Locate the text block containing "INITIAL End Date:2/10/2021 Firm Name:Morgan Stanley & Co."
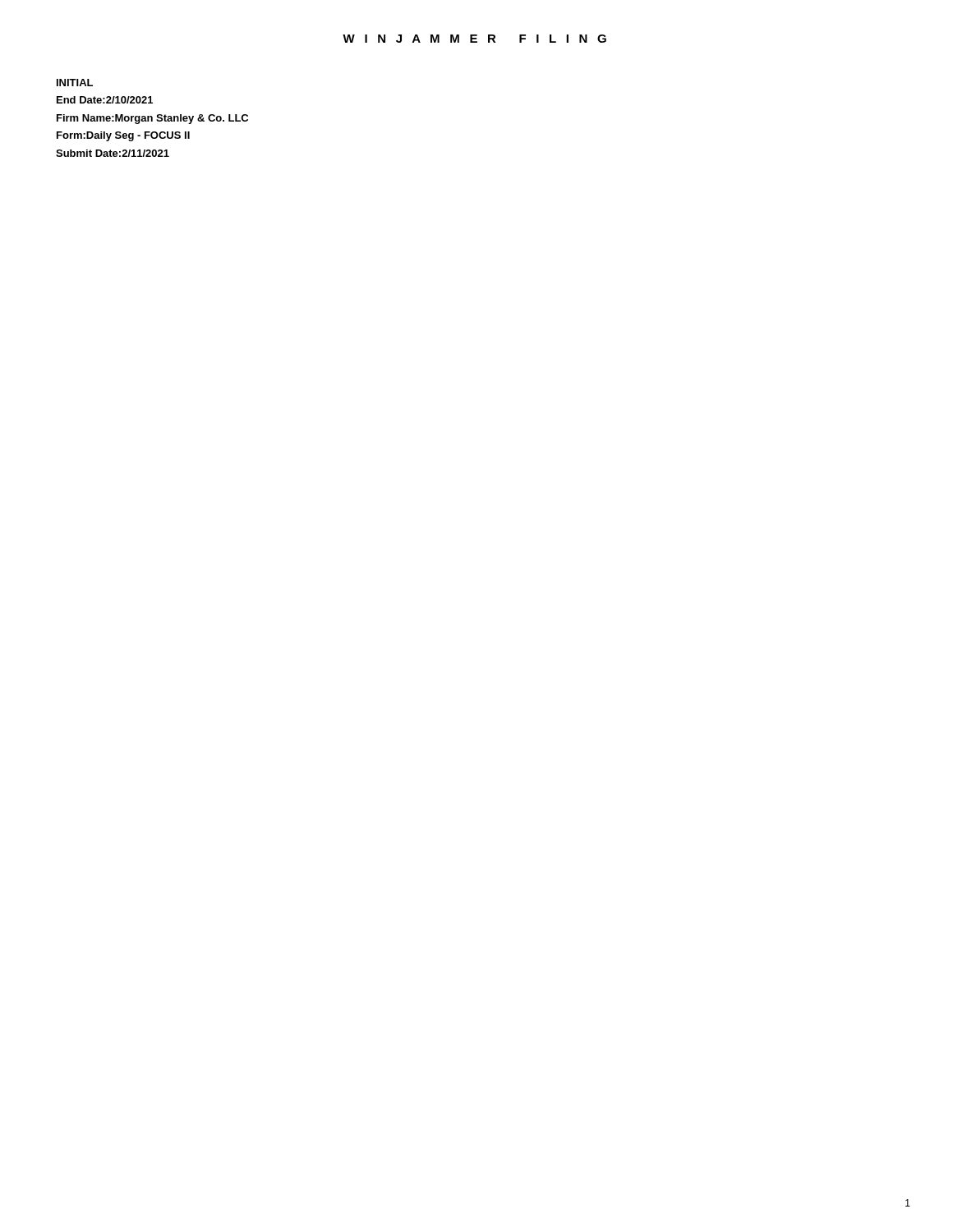 [x=152, y=118]
